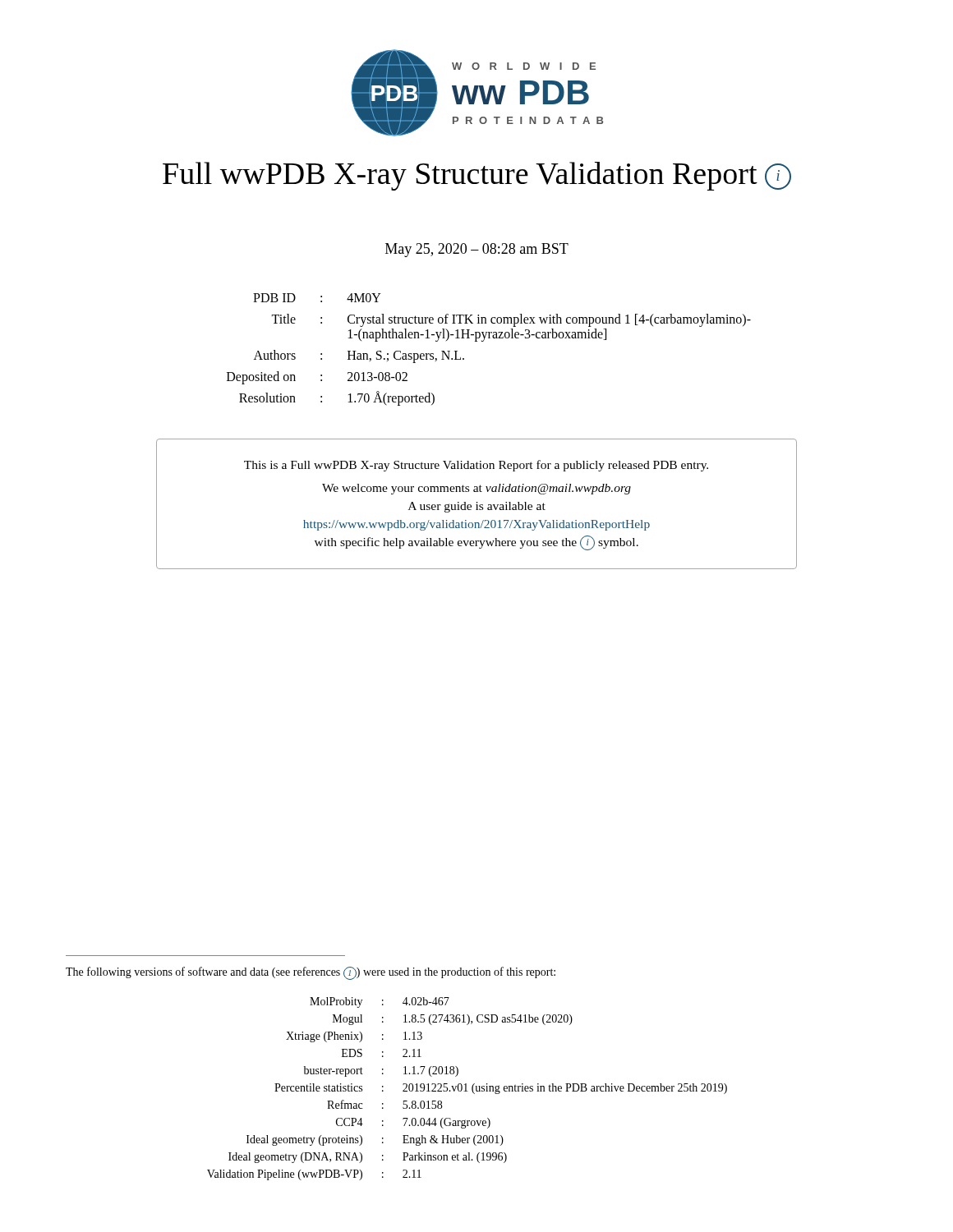Viewport: 953px width, 1232px height.
Task: Select the table that reads "Percentile statistics"
Action: 476,1088
